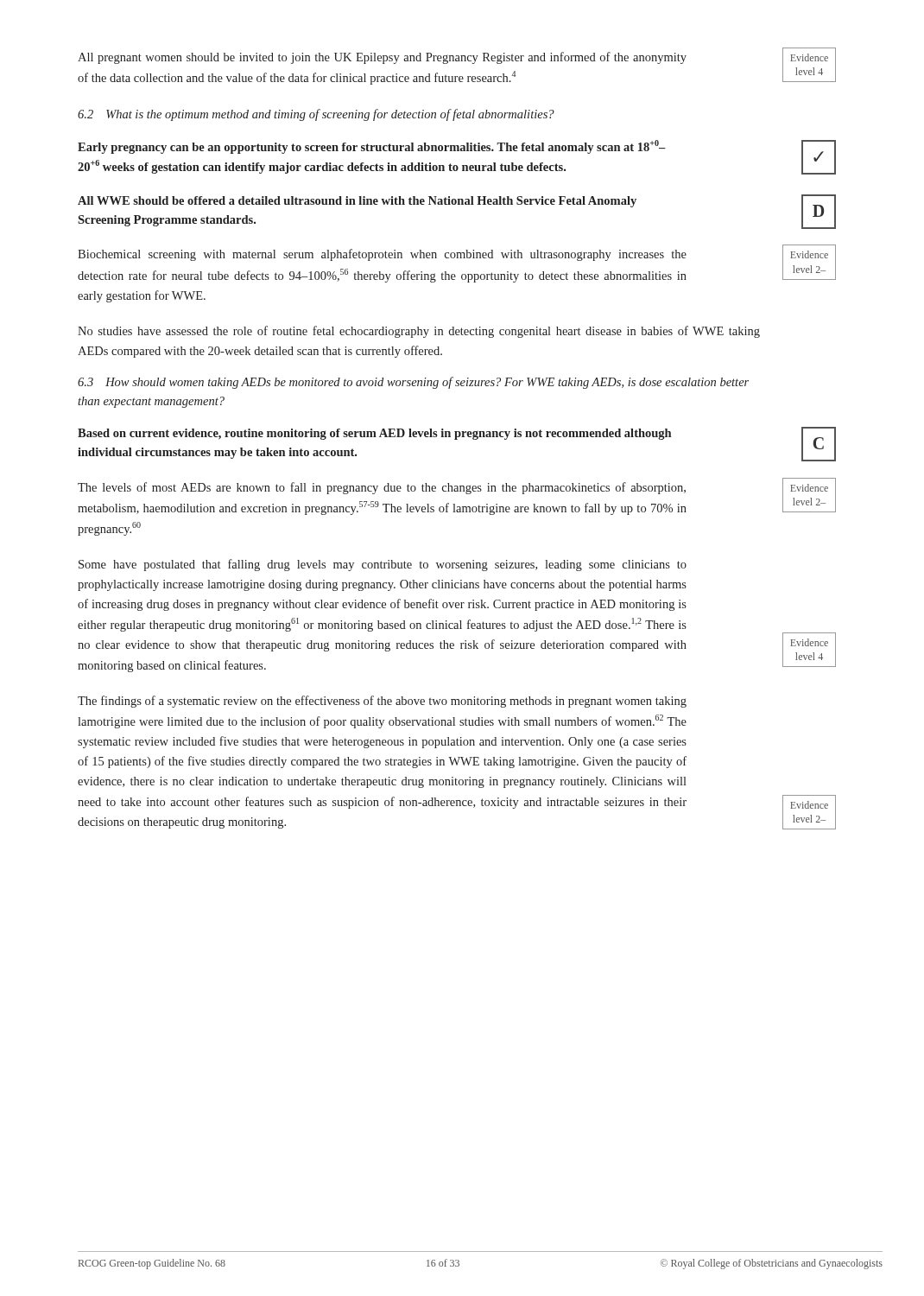Locate the element starting "No studies have assessed the role of routine"
This screenshot has height=1296, width=924.
tap(419, 341)
